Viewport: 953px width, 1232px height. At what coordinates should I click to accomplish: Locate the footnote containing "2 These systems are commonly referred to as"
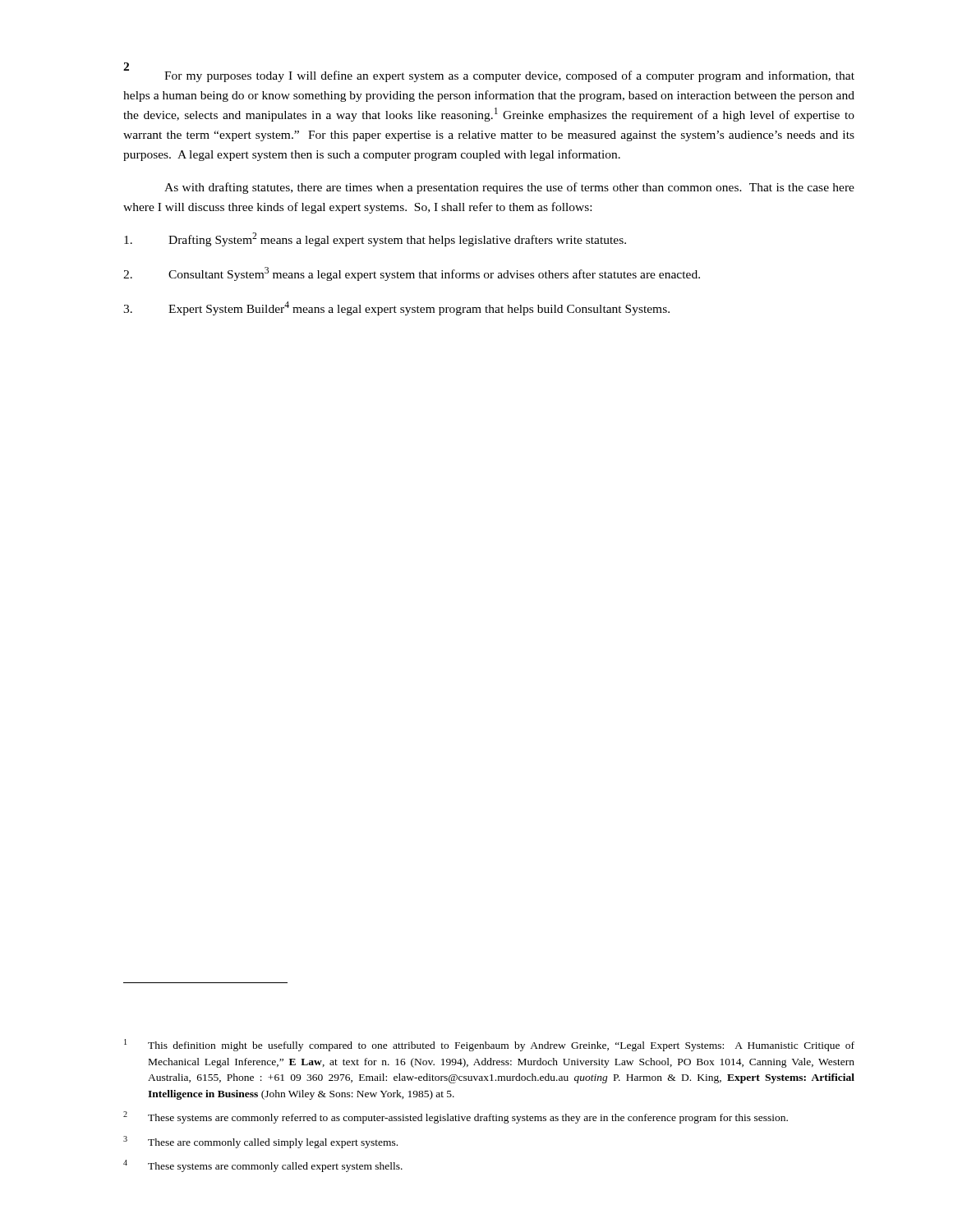tap(489, 1118)
